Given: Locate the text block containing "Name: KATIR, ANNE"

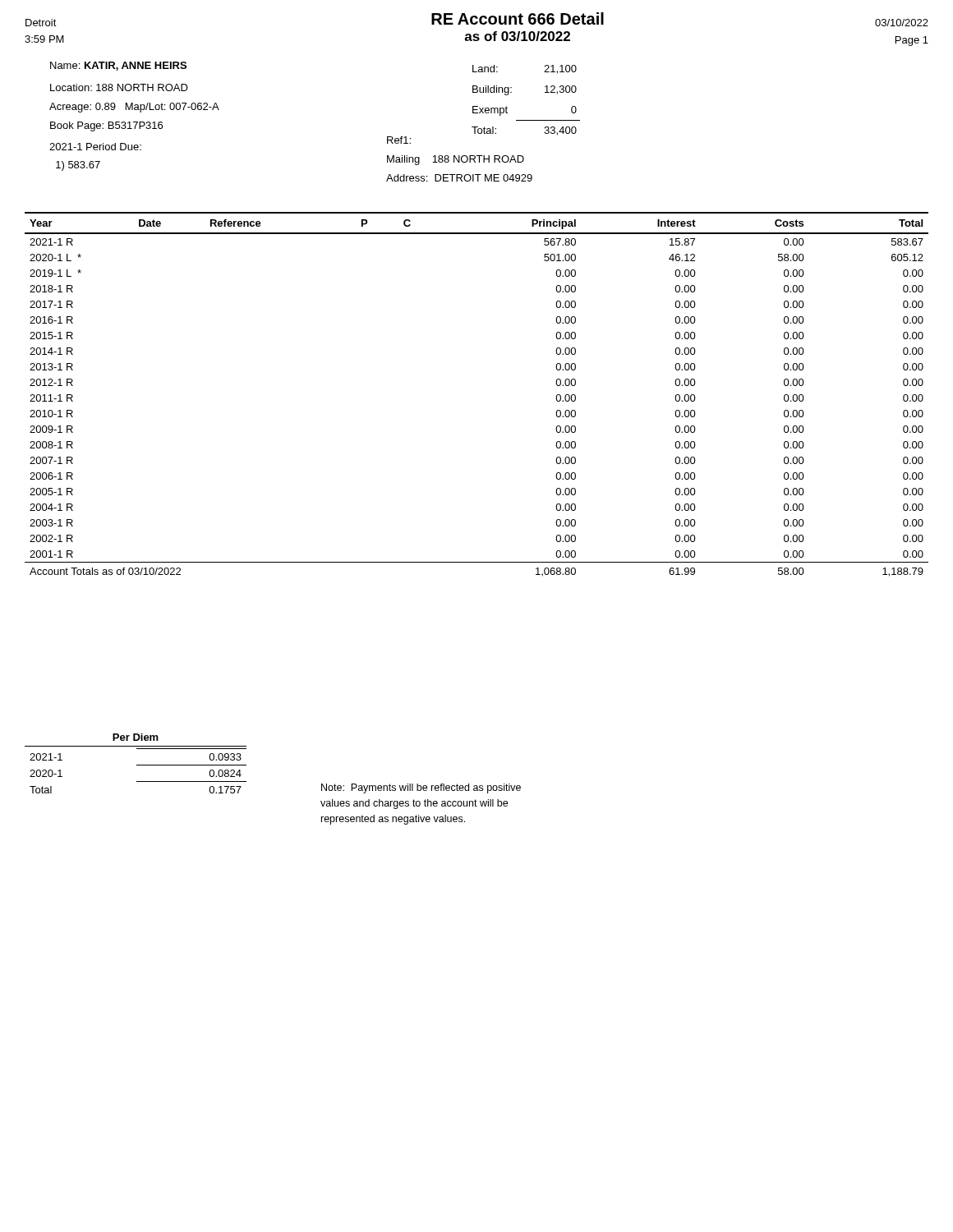Looking at the screenshot, I should (x=118, y=65).
